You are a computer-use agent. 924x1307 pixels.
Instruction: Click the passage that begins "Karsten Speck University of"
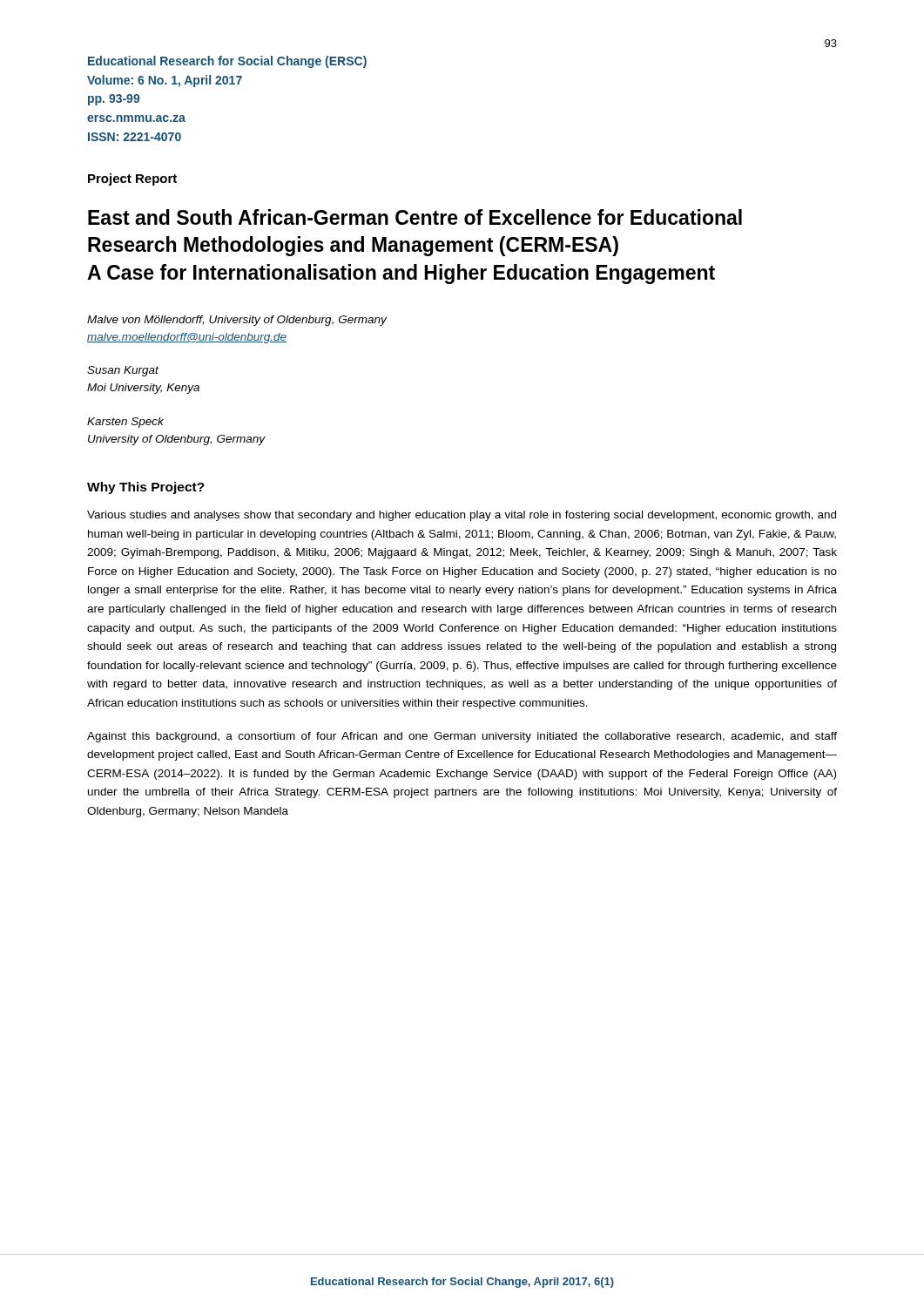[125, 423]
